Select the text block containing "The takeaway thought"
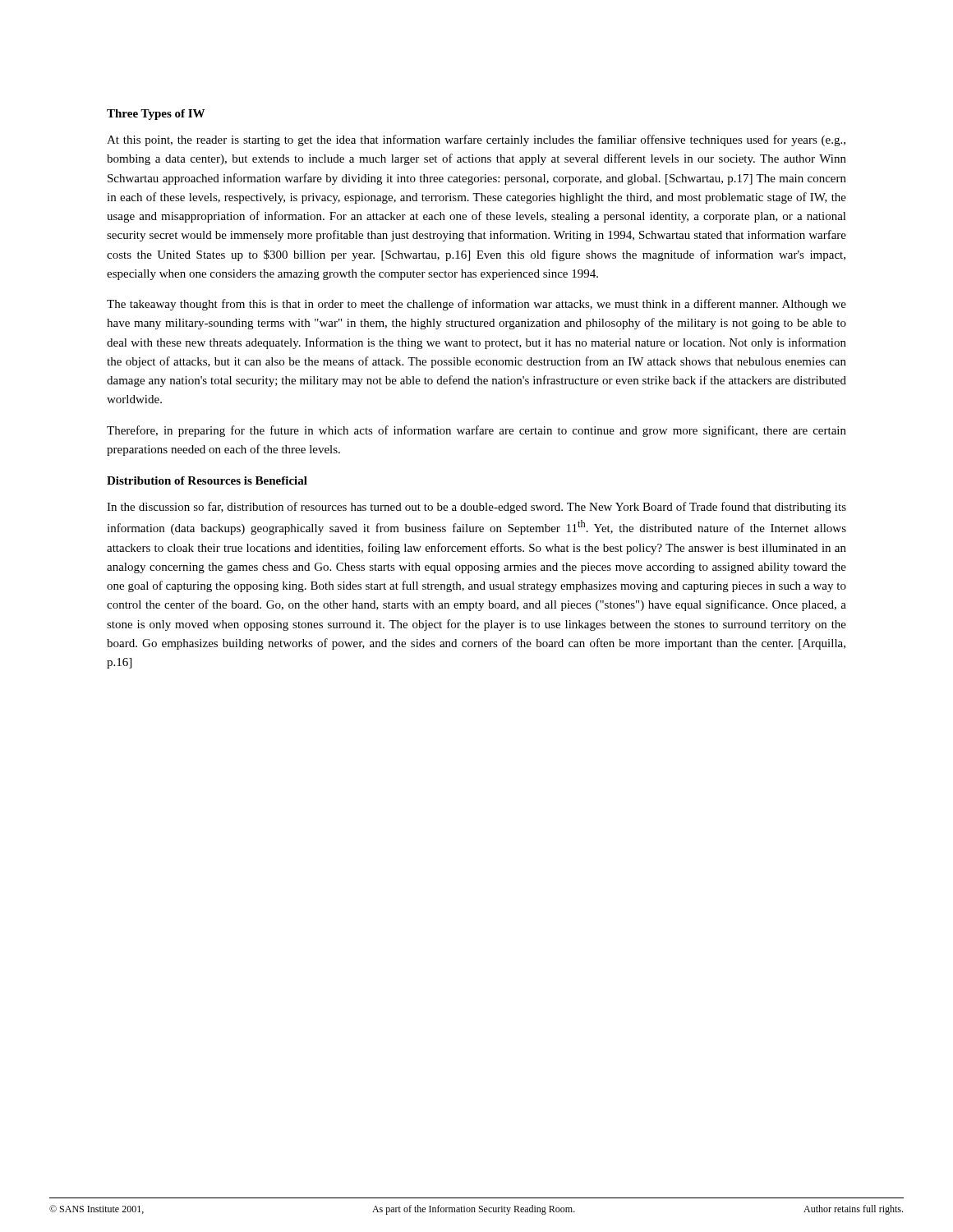 point(476,352)
